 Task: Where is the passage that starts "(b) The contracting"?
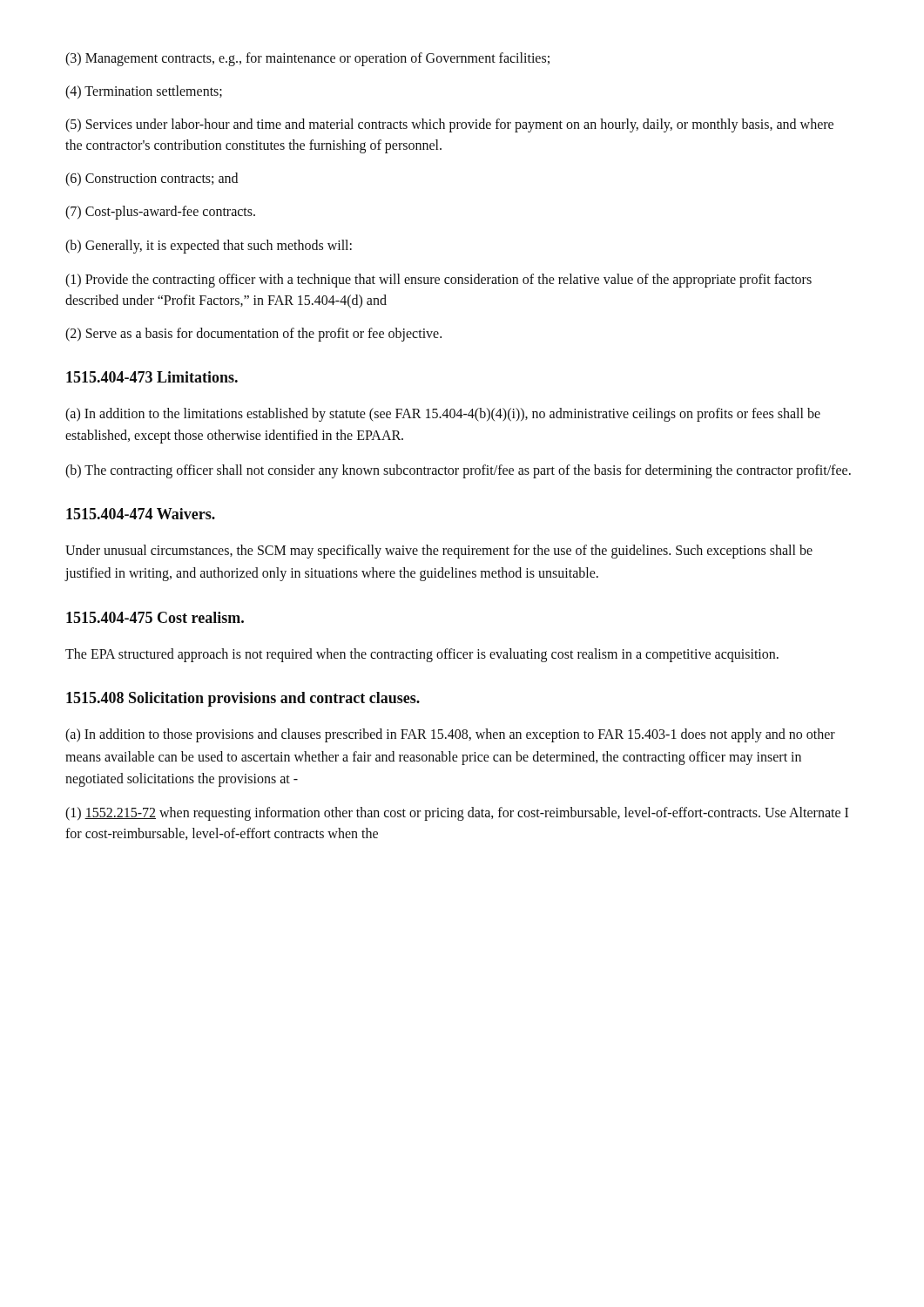(x=458, y=470)
